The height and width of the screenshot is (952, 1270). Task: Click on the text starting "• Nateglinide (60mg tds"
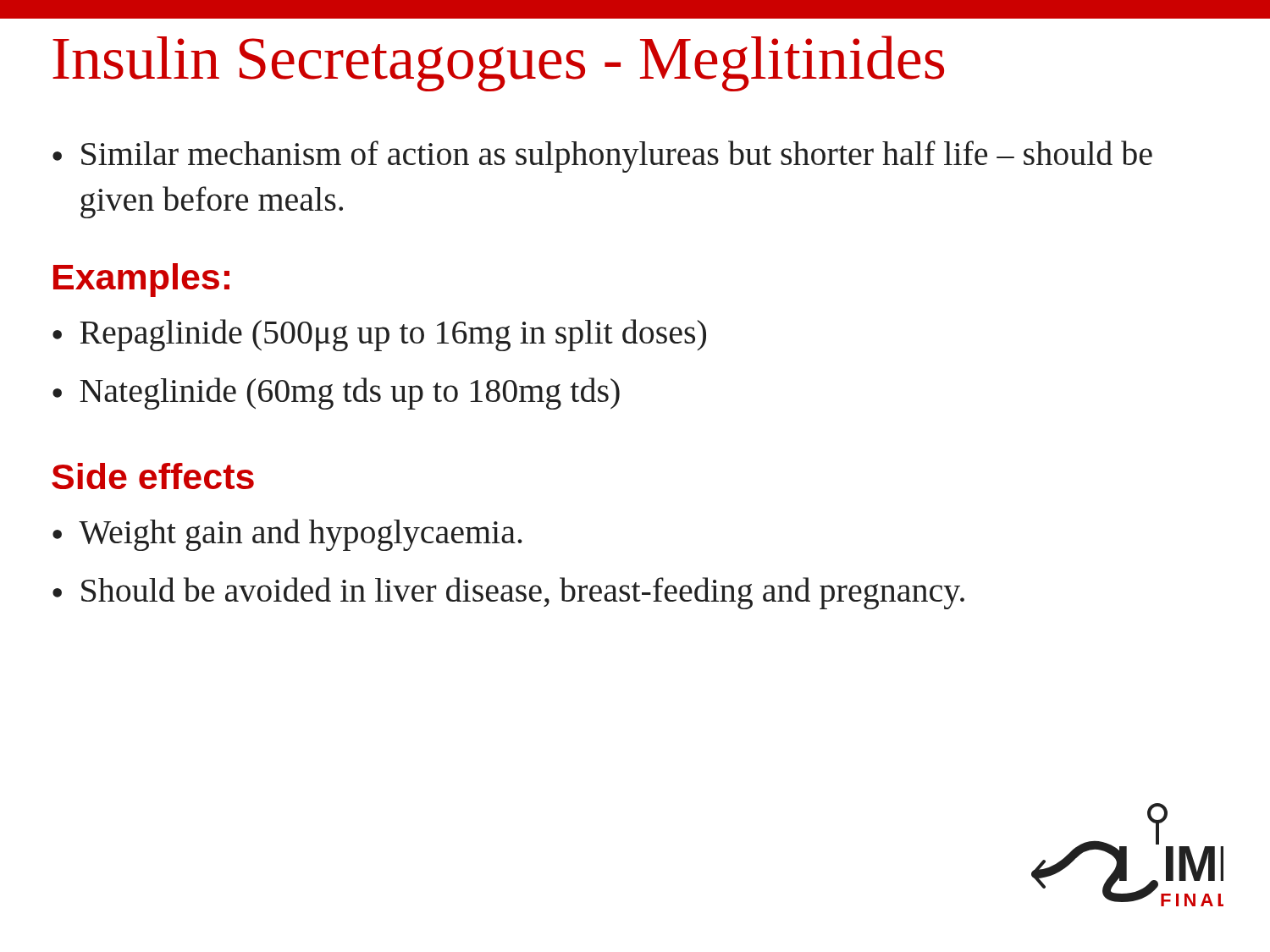(336, 394)
